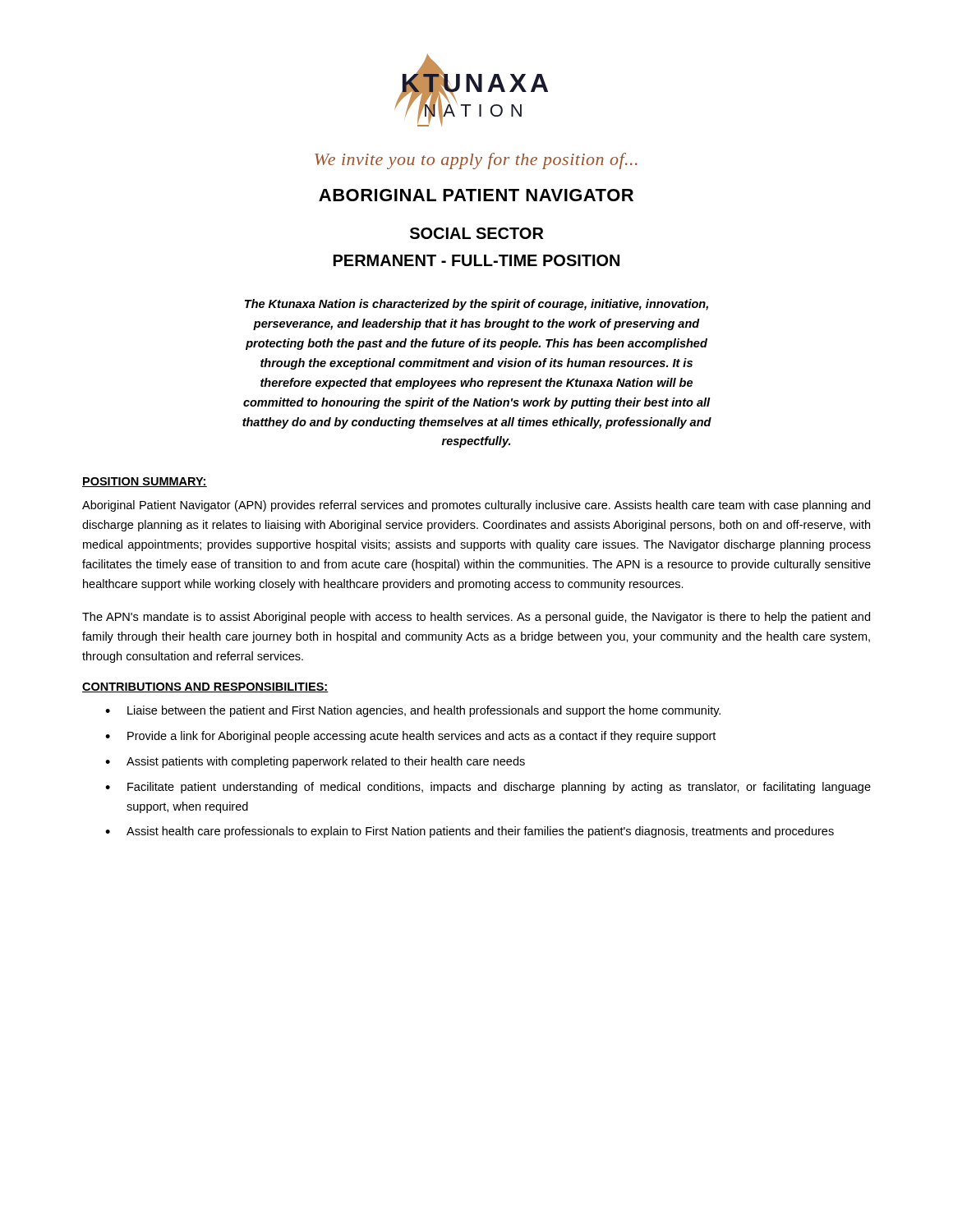Viewport: 953px width, 1232px height.
Task: Locate the text "SOCIAL SECTOR"
Action: [476, 233]
